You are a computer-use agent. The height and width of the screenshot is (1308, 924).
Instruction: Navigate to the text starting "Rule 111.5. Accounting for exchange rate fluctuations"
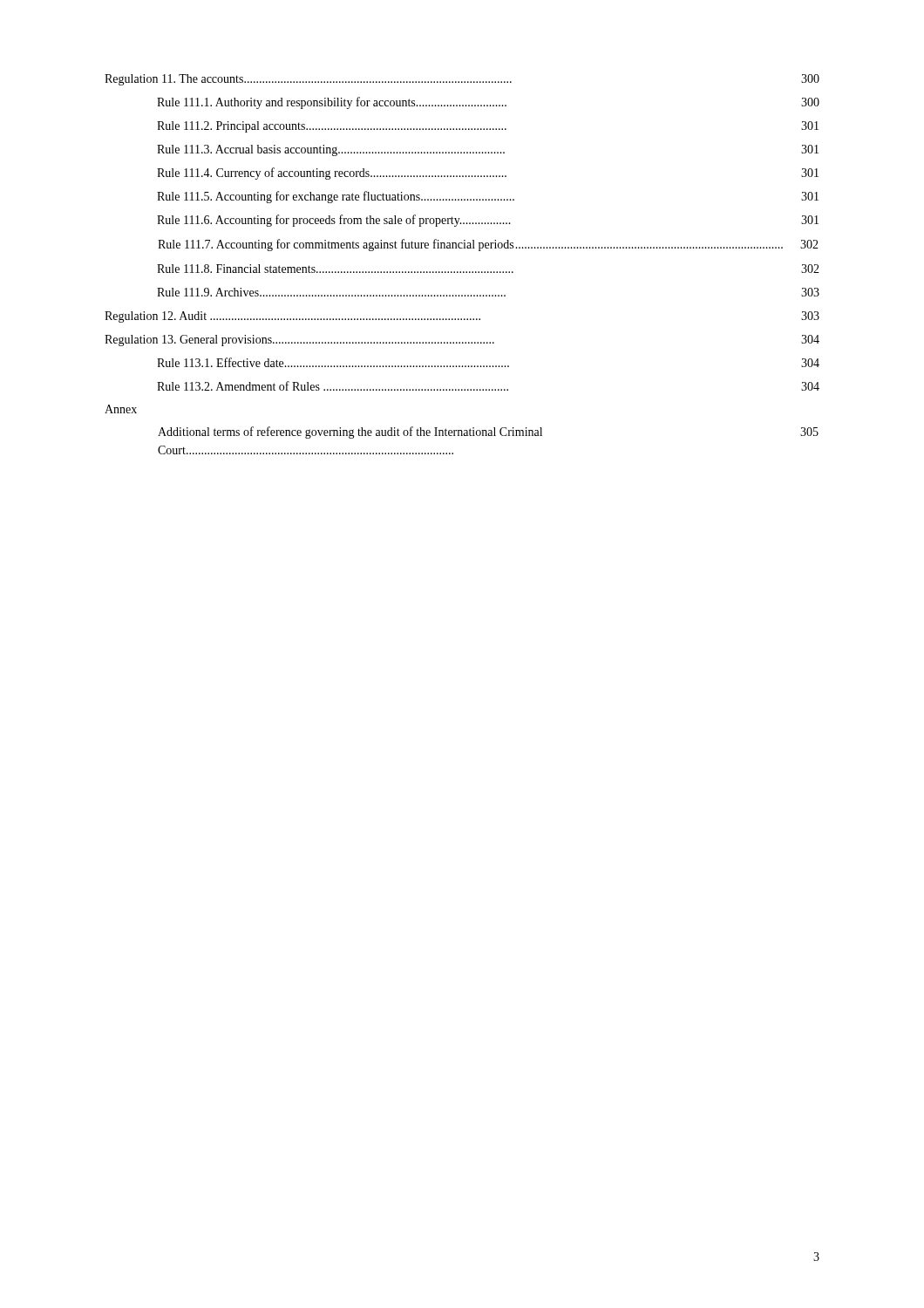(x=488, y=197)
